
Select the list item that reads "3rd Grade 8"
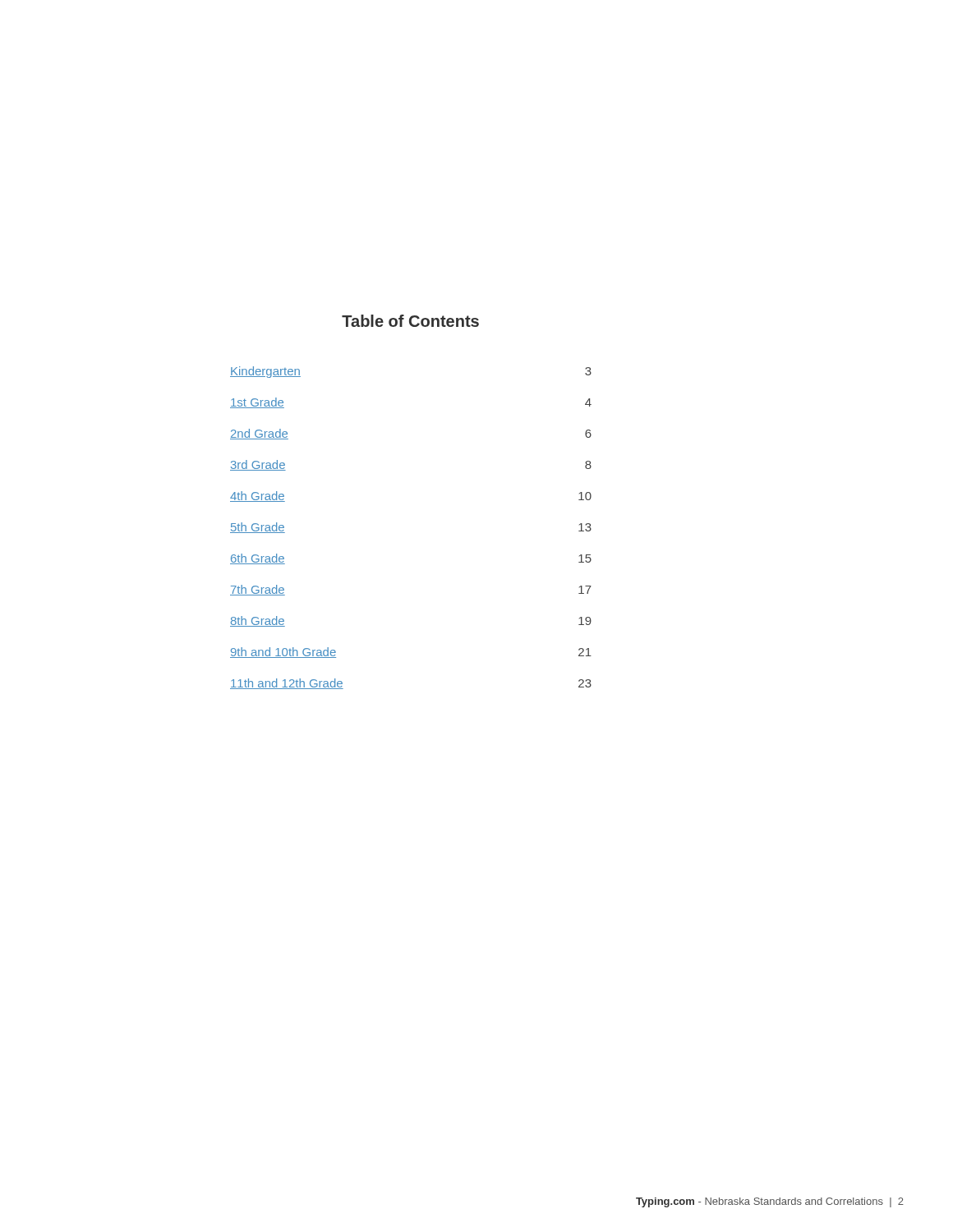coord(258,465)
